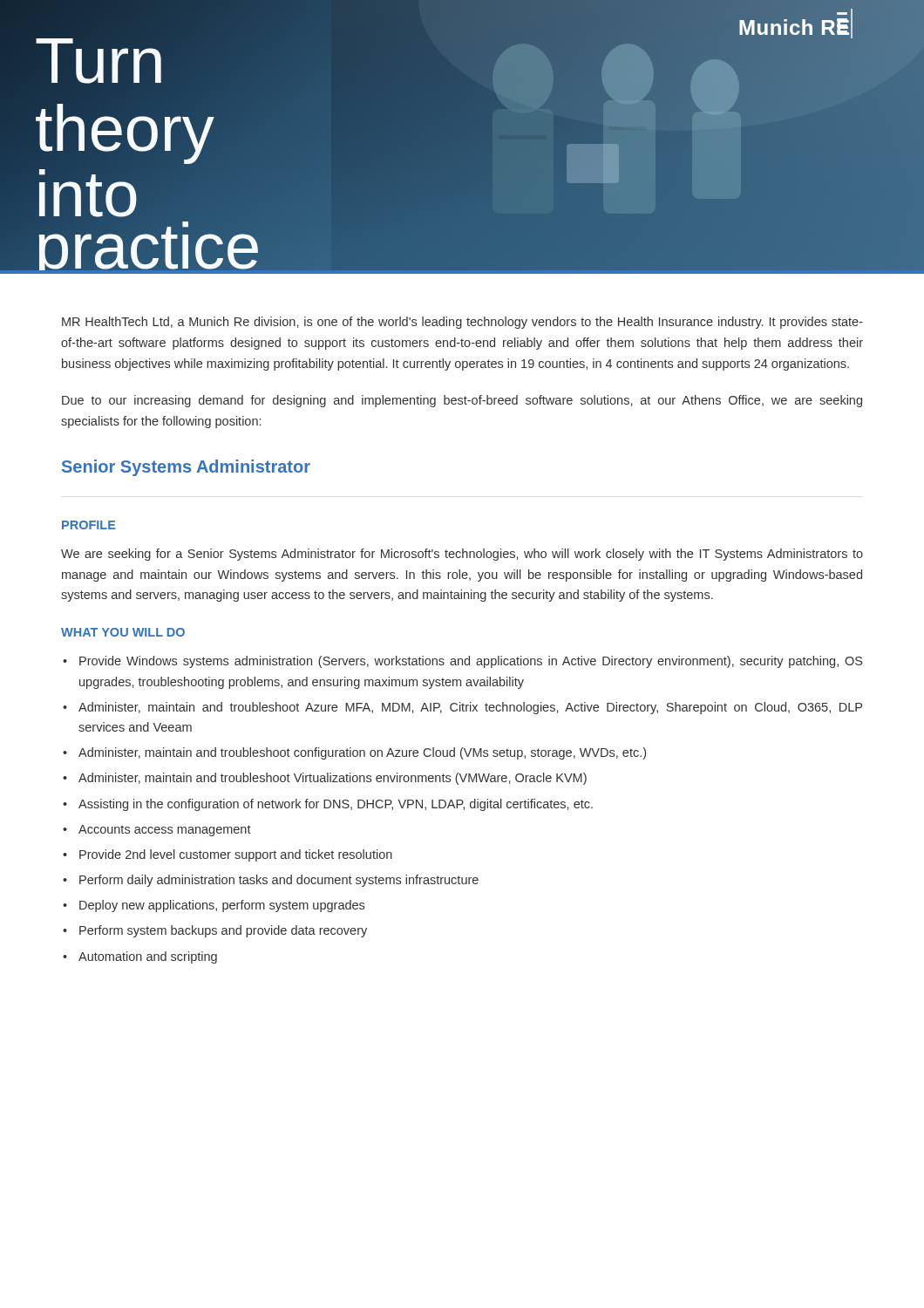Image resolution: width=924 pixels, height=1308 pixels.
Task: Find the text block starting "Provide Windows systems administration (Servers, workstations"
Action: point(471,671)
